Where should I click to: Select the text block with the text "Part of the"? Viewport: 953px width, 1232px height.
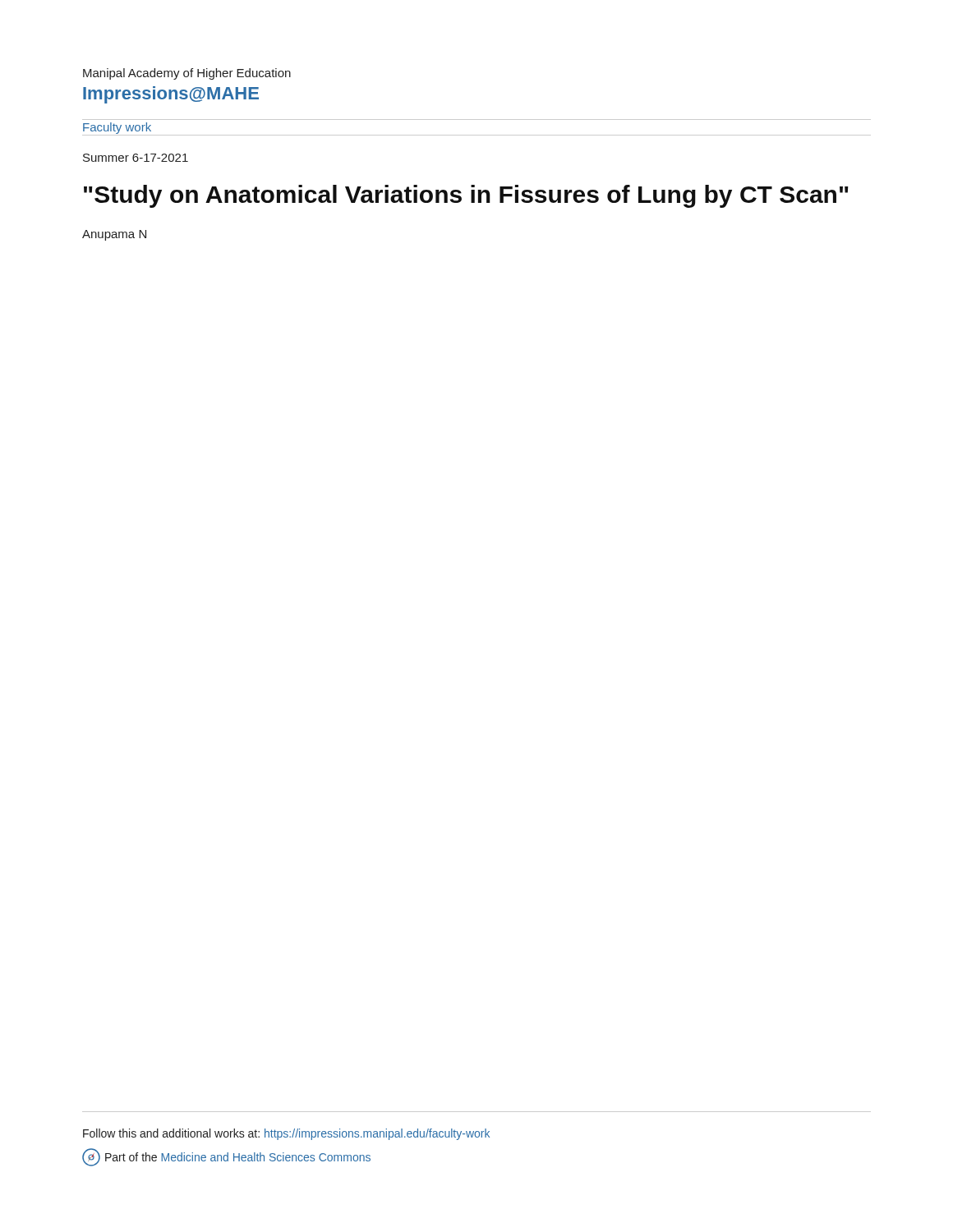tap(227, 1157)
